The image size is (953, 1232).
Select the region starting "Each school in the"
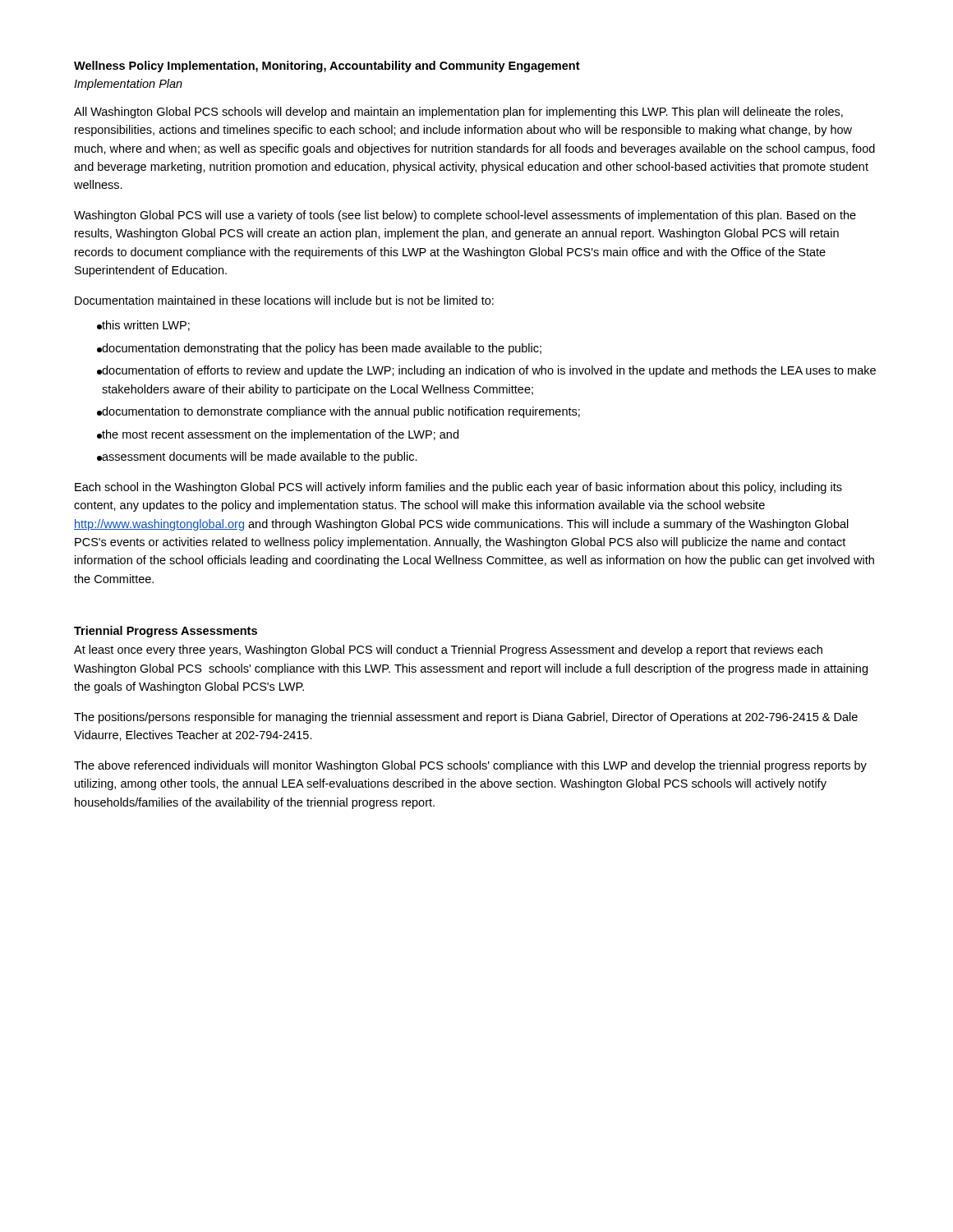coord(474,533)
